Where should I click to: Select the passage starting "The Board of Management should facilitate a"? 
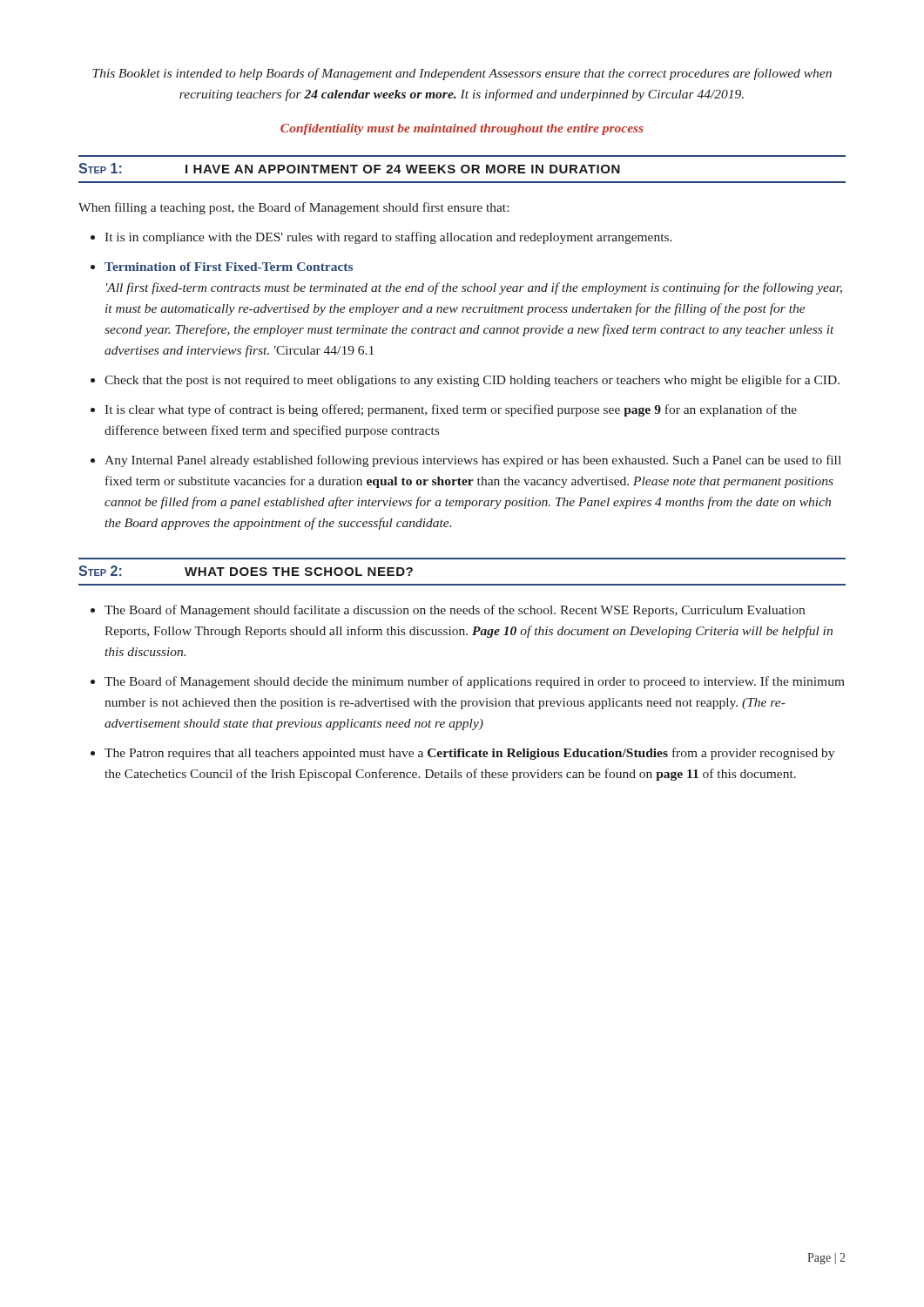coord(469,631)
